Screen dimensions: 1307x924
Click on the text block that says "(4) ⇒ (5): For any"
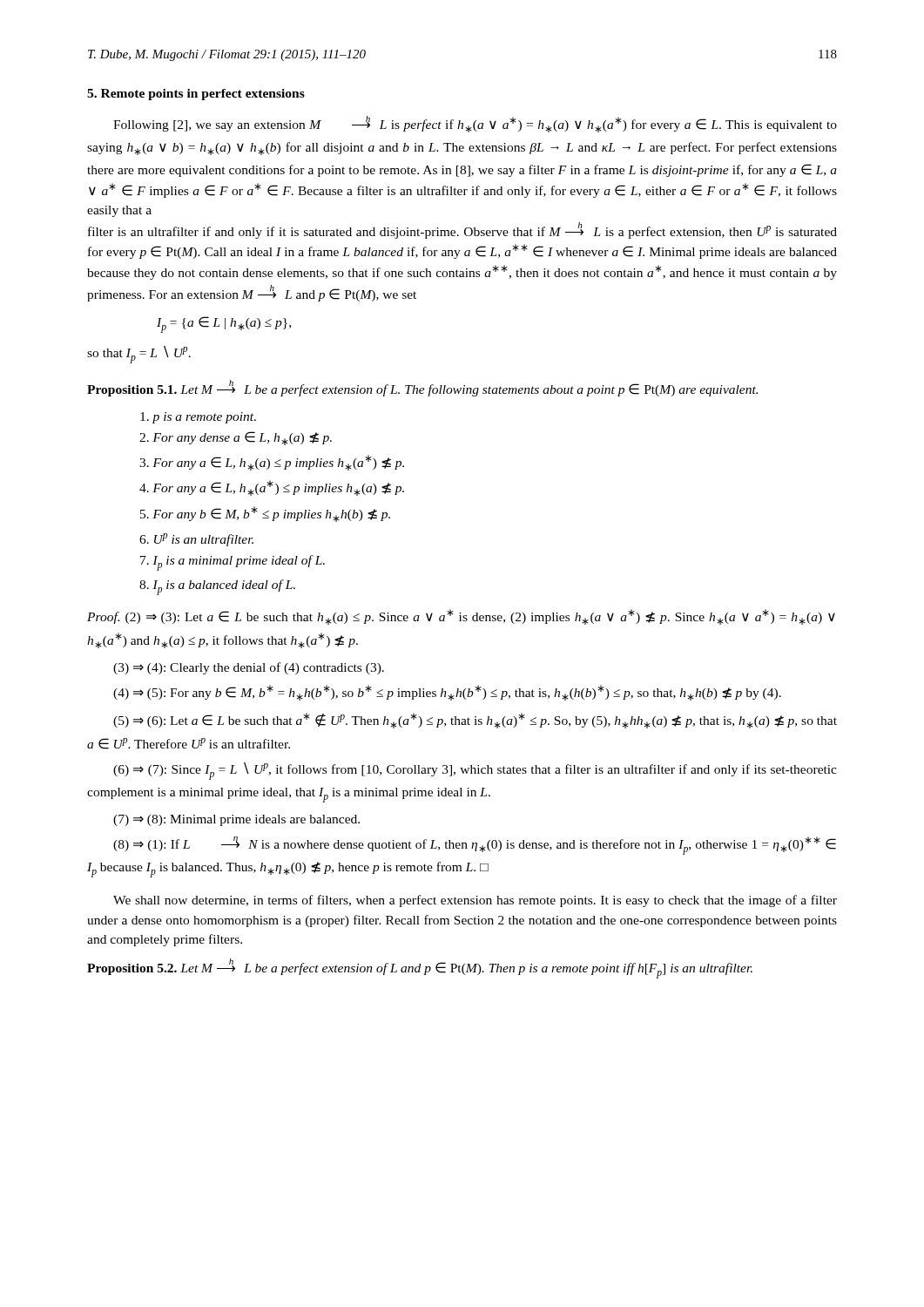coord(447,693)
